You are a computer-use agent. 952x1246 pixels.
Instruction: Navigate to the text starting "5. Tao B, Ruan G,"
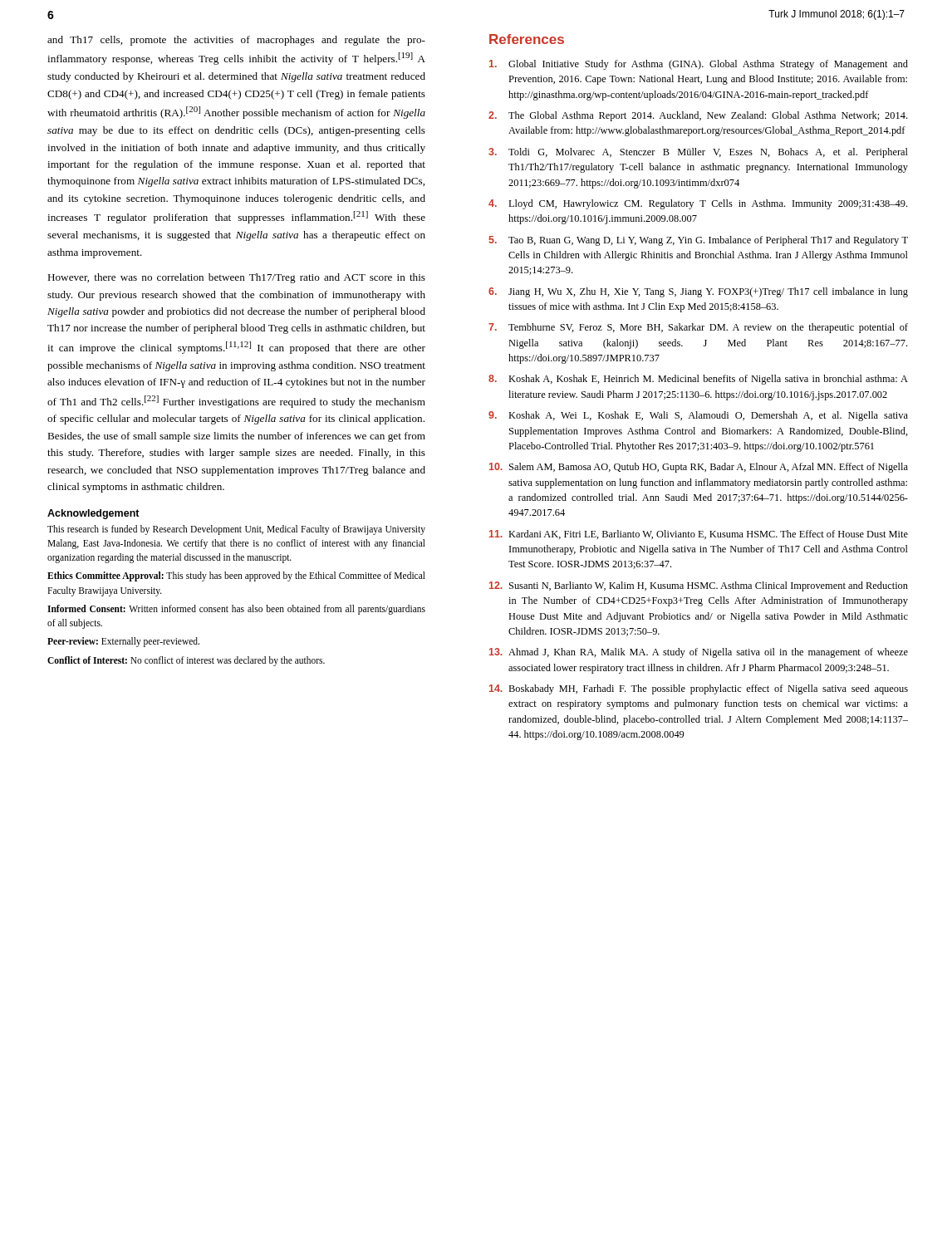698,255
